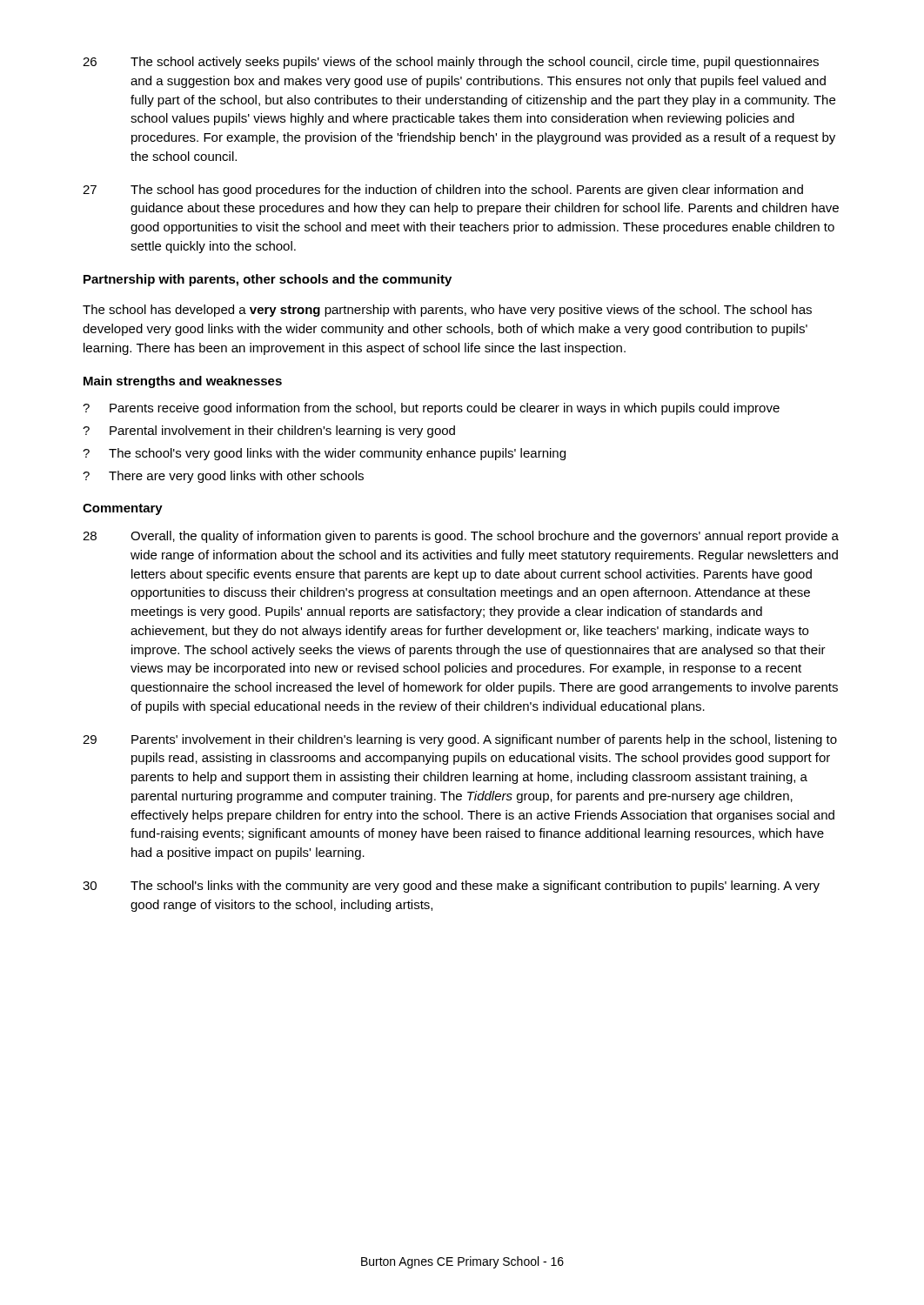Select the text block with the text "26 The school actively seeks"
The width and height of the screenshot is (924, 1305).
(x=462, y=109)
